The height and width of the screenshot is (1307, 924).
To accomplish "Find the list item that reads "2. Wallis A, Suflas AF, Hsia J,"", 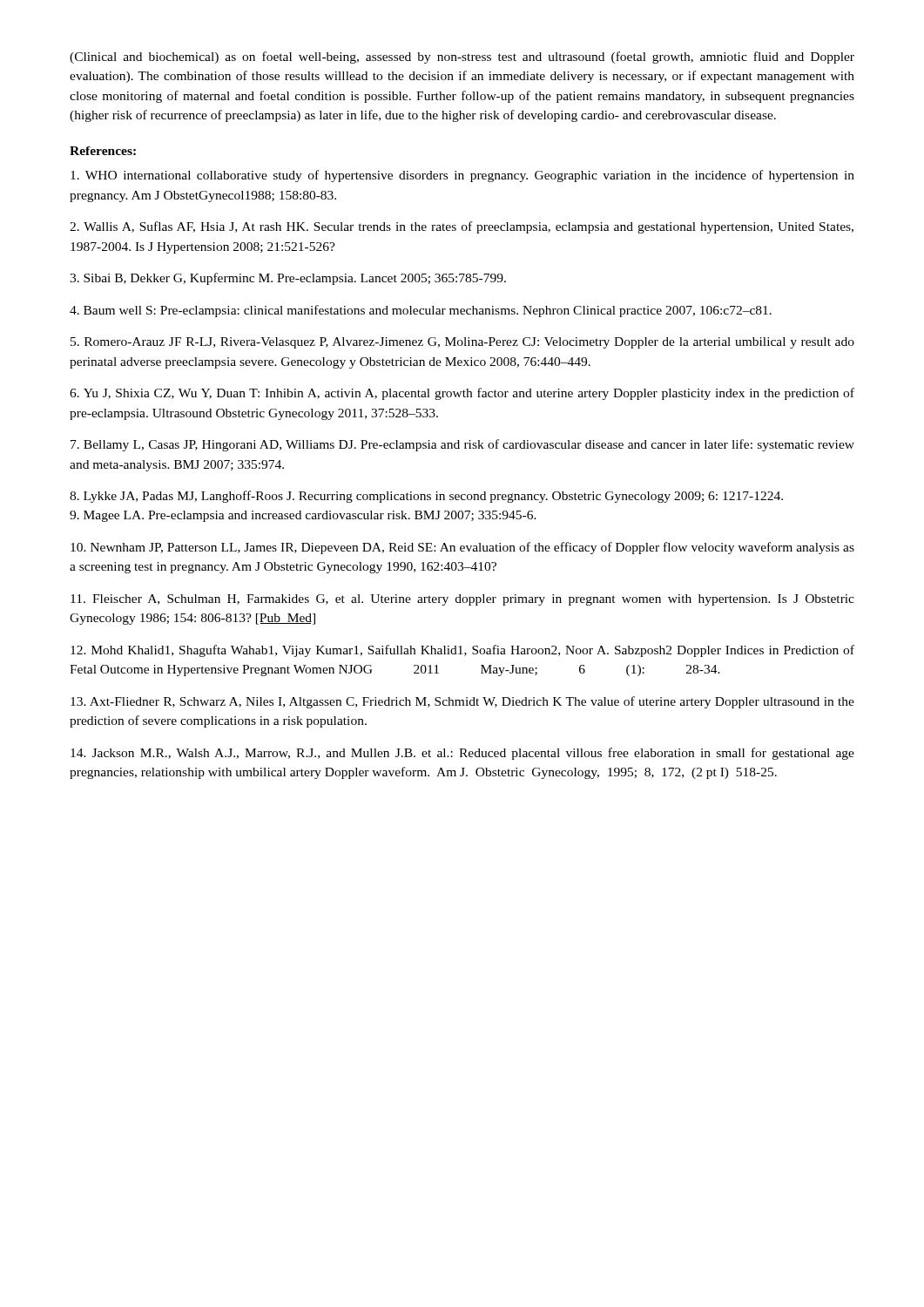I will pyautogui.click(x=462, y=236).
